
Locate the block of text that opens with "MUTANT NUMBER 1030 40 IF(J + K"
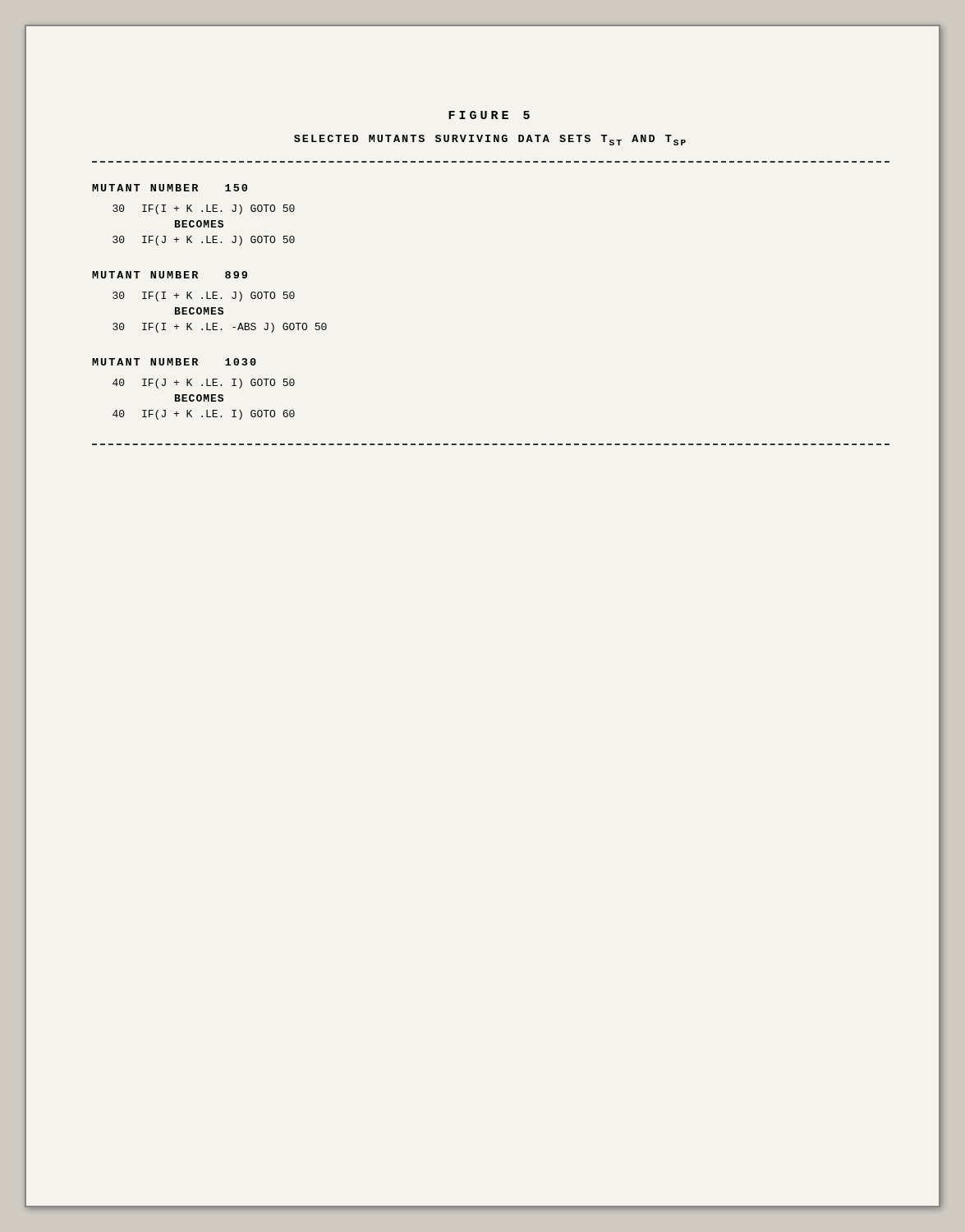click(x=174, y=362)
